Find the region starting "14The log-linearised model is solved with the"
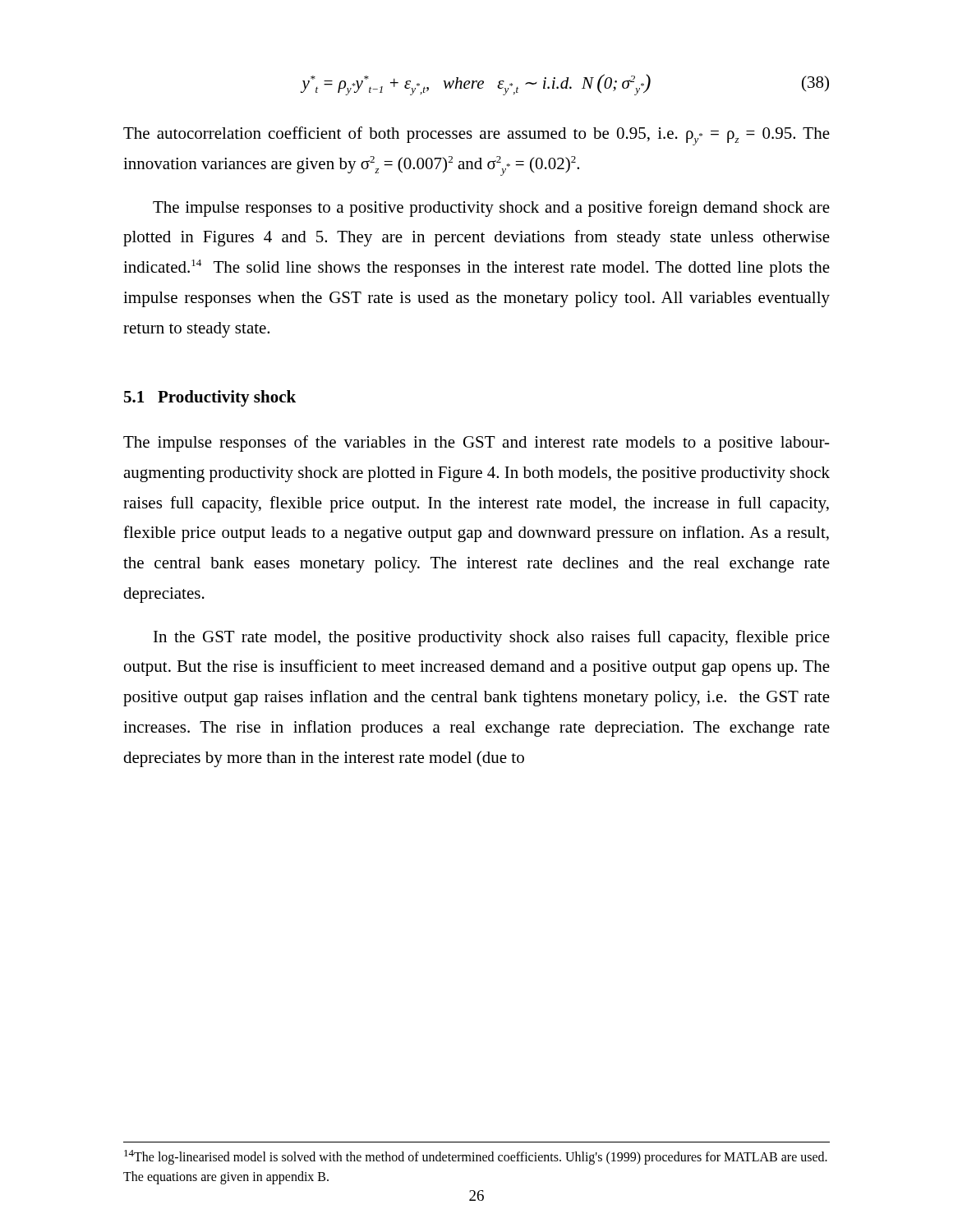 (475, 1165)
